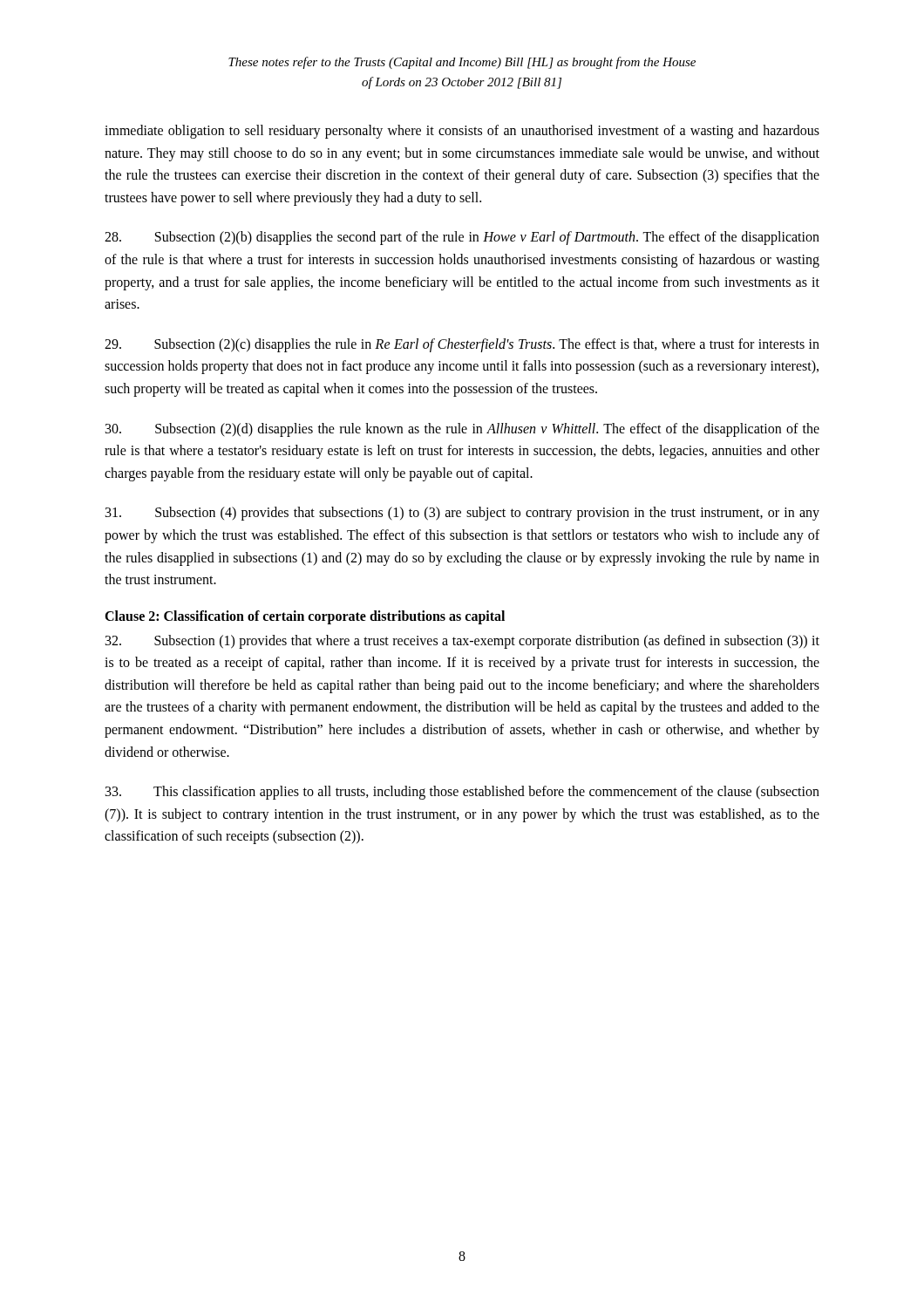Locate the text block with the text "Subsection (2)(b) disapplies the second"

point(462,269)
